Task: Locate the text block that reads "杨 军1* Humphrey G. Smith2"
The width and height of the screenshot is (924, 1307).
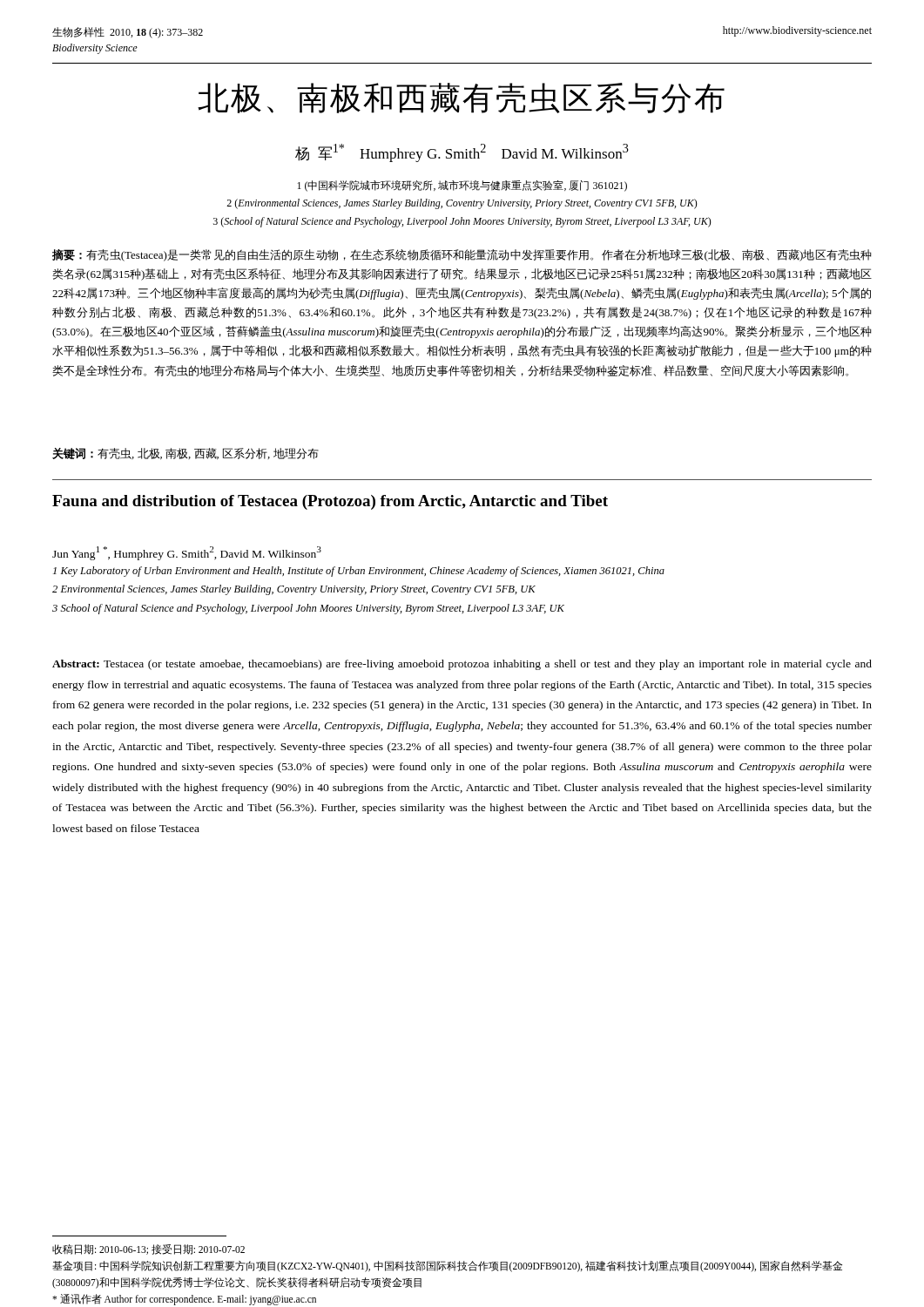Action: (x=462, y=151)
